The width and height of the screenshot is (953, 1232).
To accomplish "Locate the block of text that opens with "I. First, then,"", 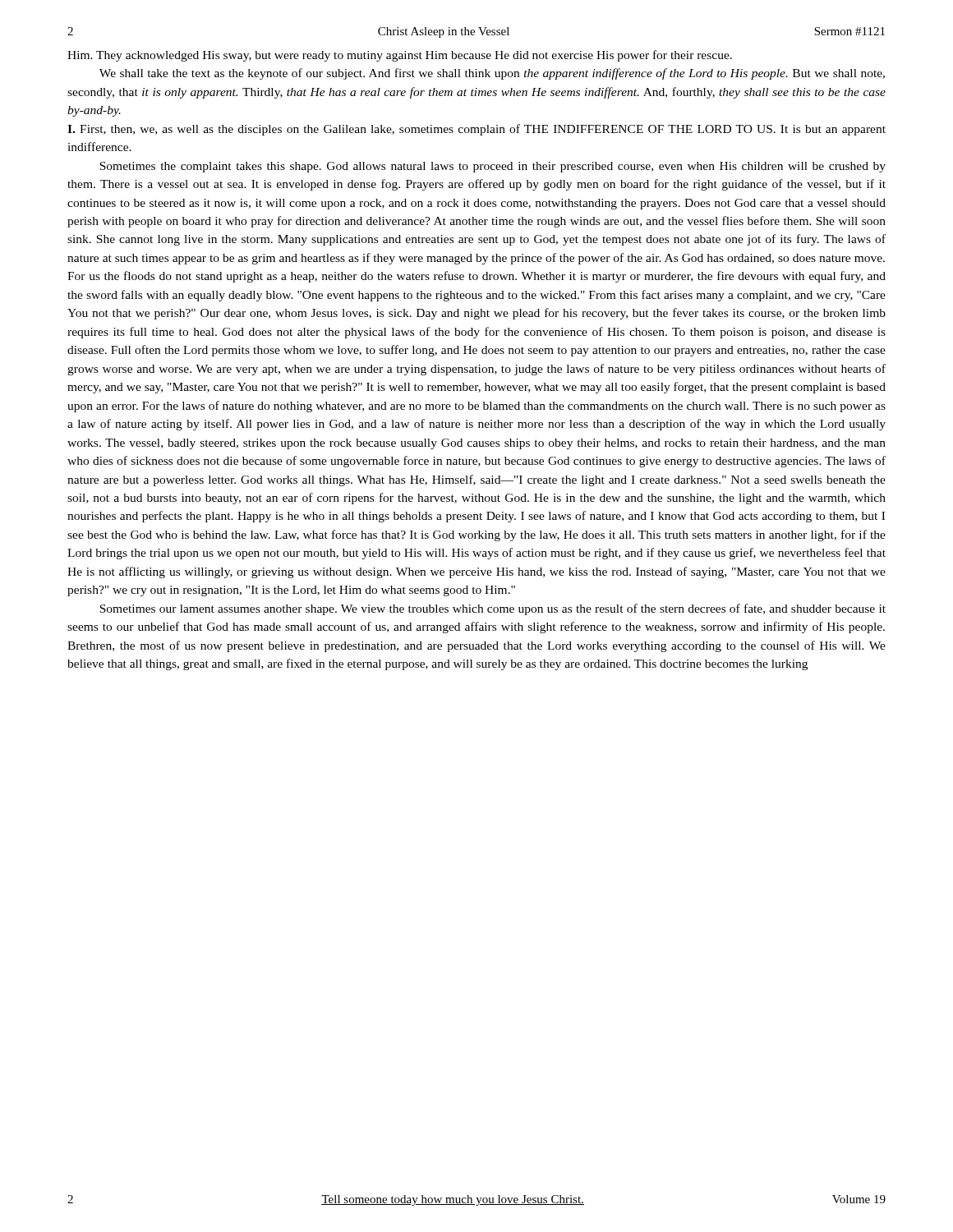I will point(476,137).
